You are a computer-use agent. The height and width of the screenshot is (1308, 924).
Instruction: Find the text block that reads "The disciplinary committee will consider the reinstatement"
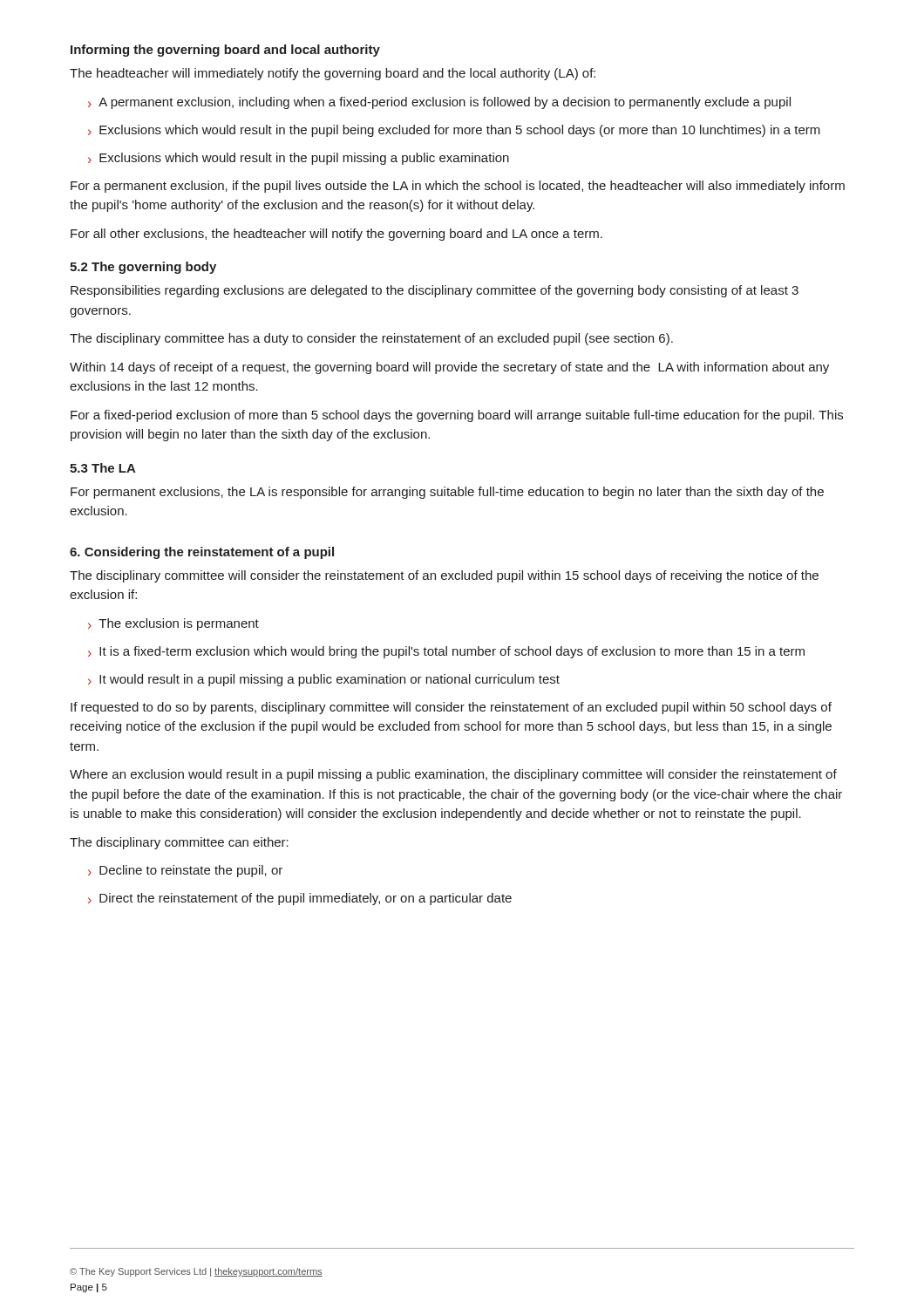click(444, 584)
